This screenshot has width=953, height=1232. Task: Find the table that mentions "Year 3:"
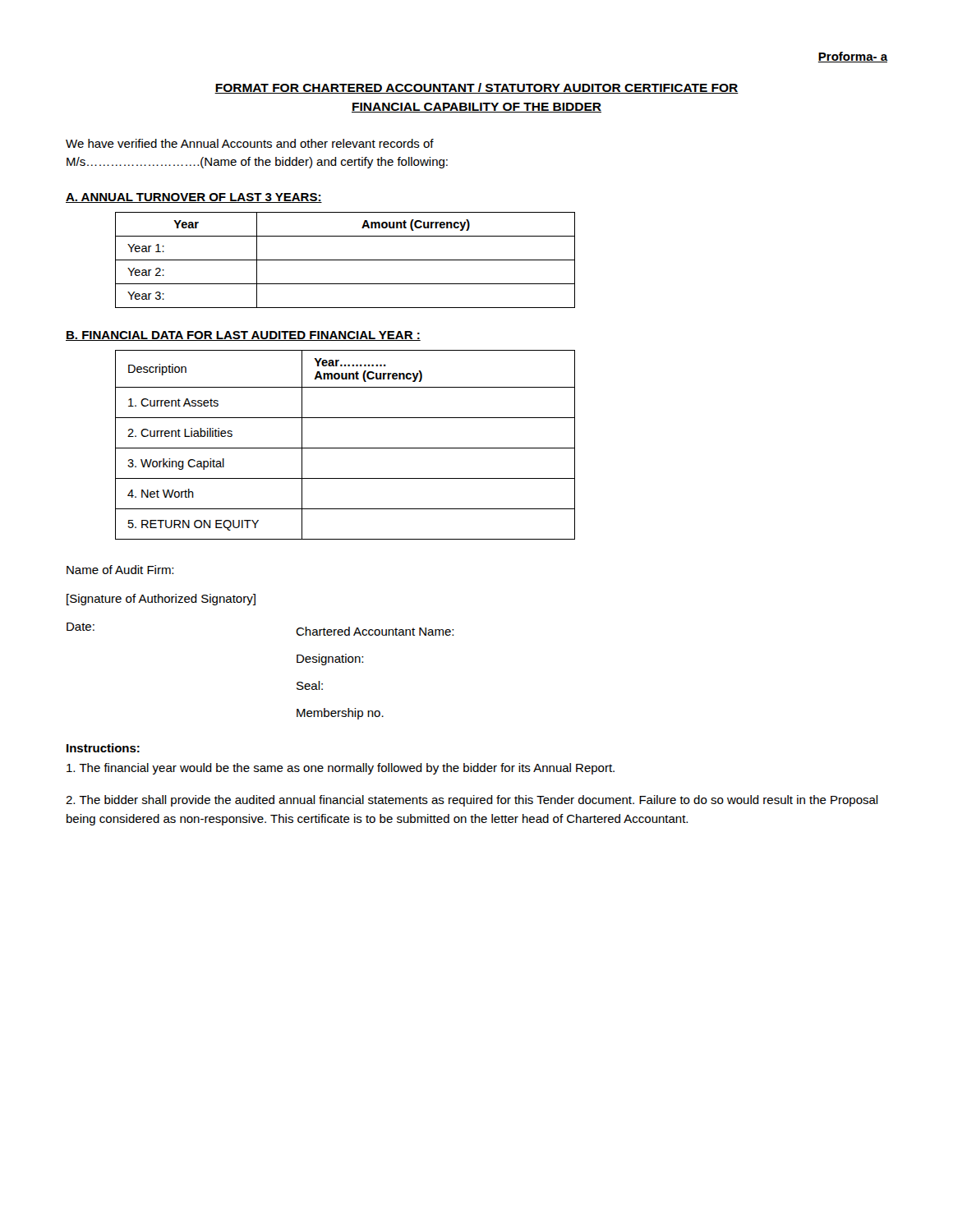click(476, 260)
